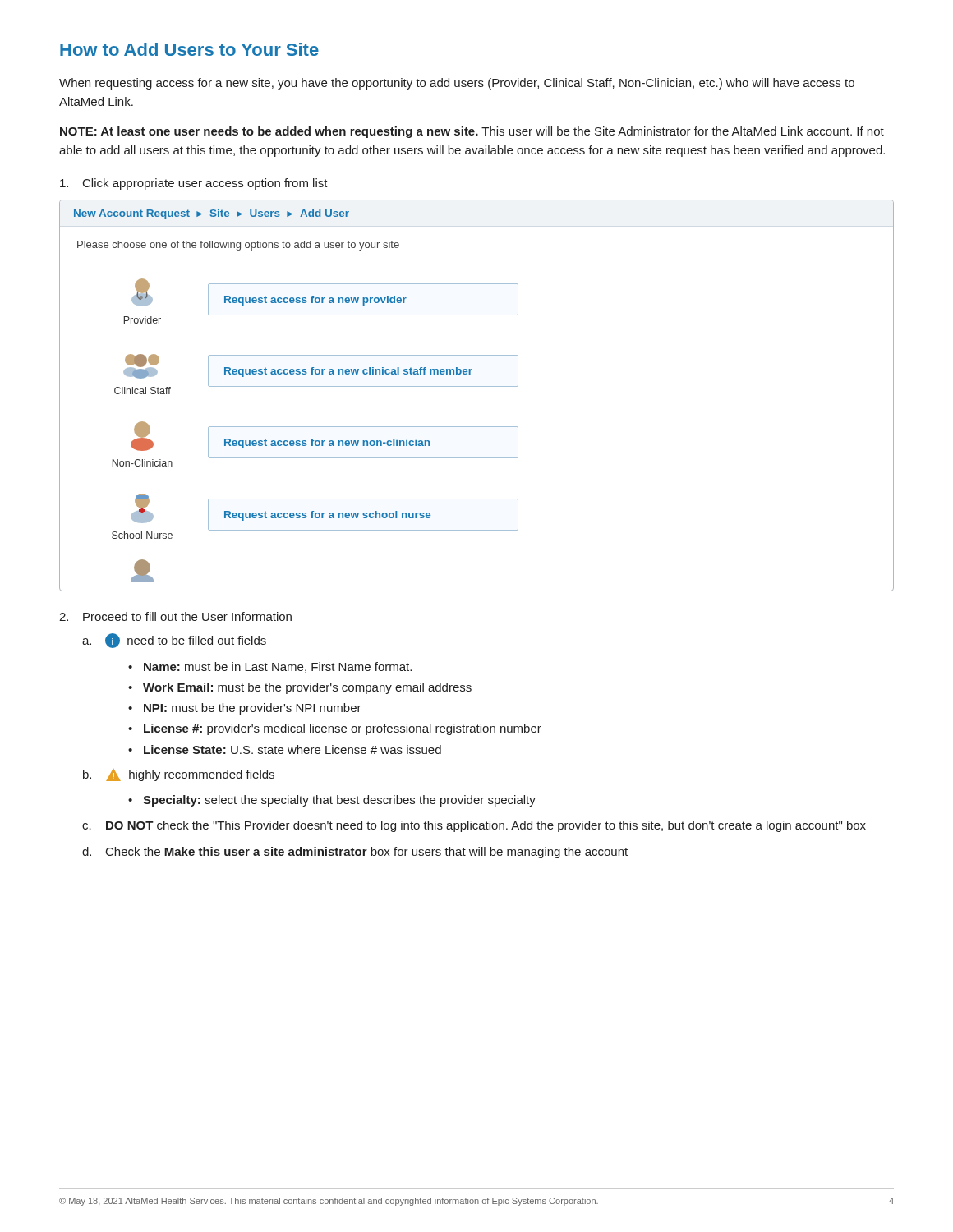This screenshot has height=1232, width=953.
Task: Point to the block beginning "Work Email: must be"
Action: click(307, 687)
